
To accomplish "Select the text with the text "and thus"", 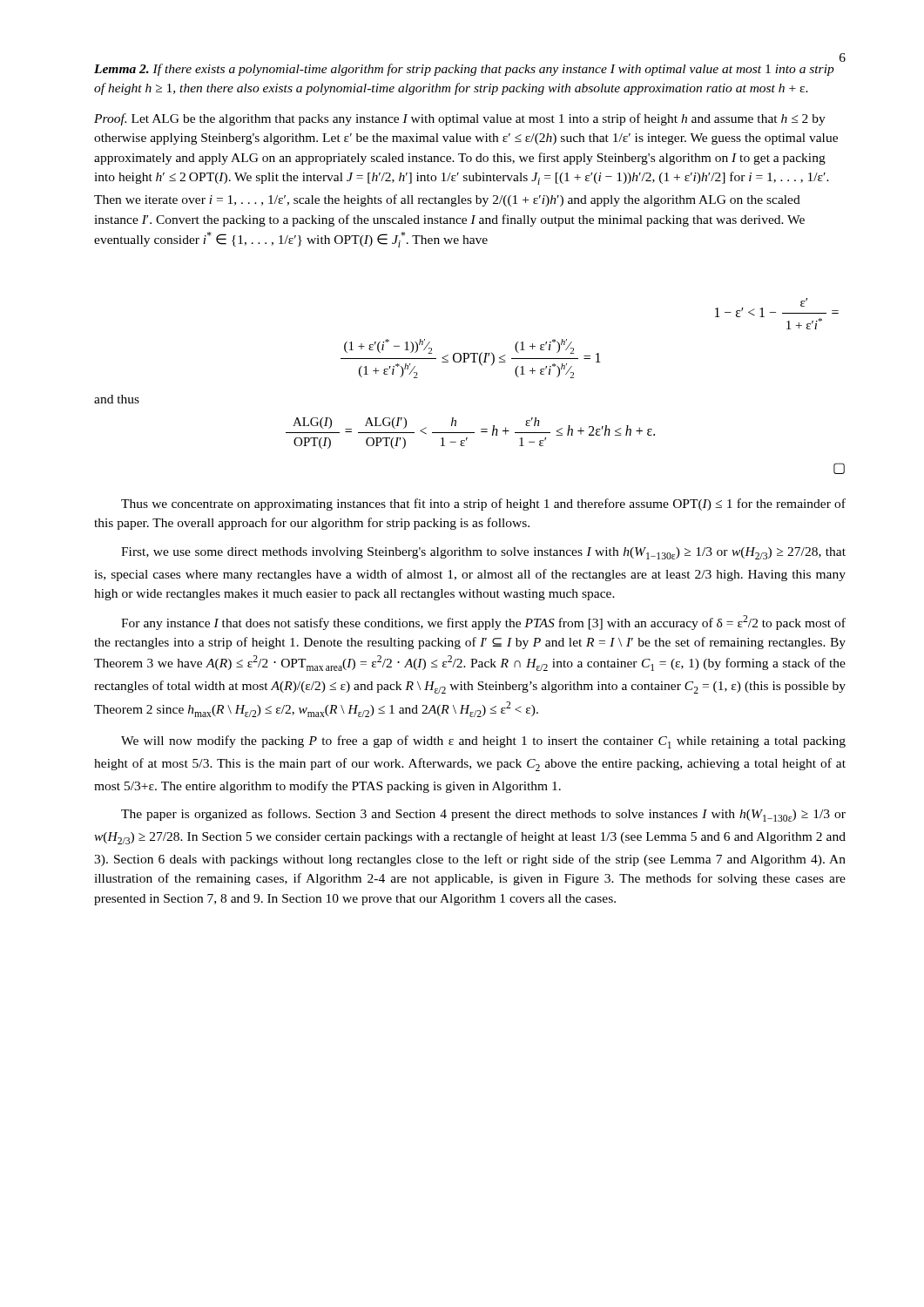I will click(117, 399).
